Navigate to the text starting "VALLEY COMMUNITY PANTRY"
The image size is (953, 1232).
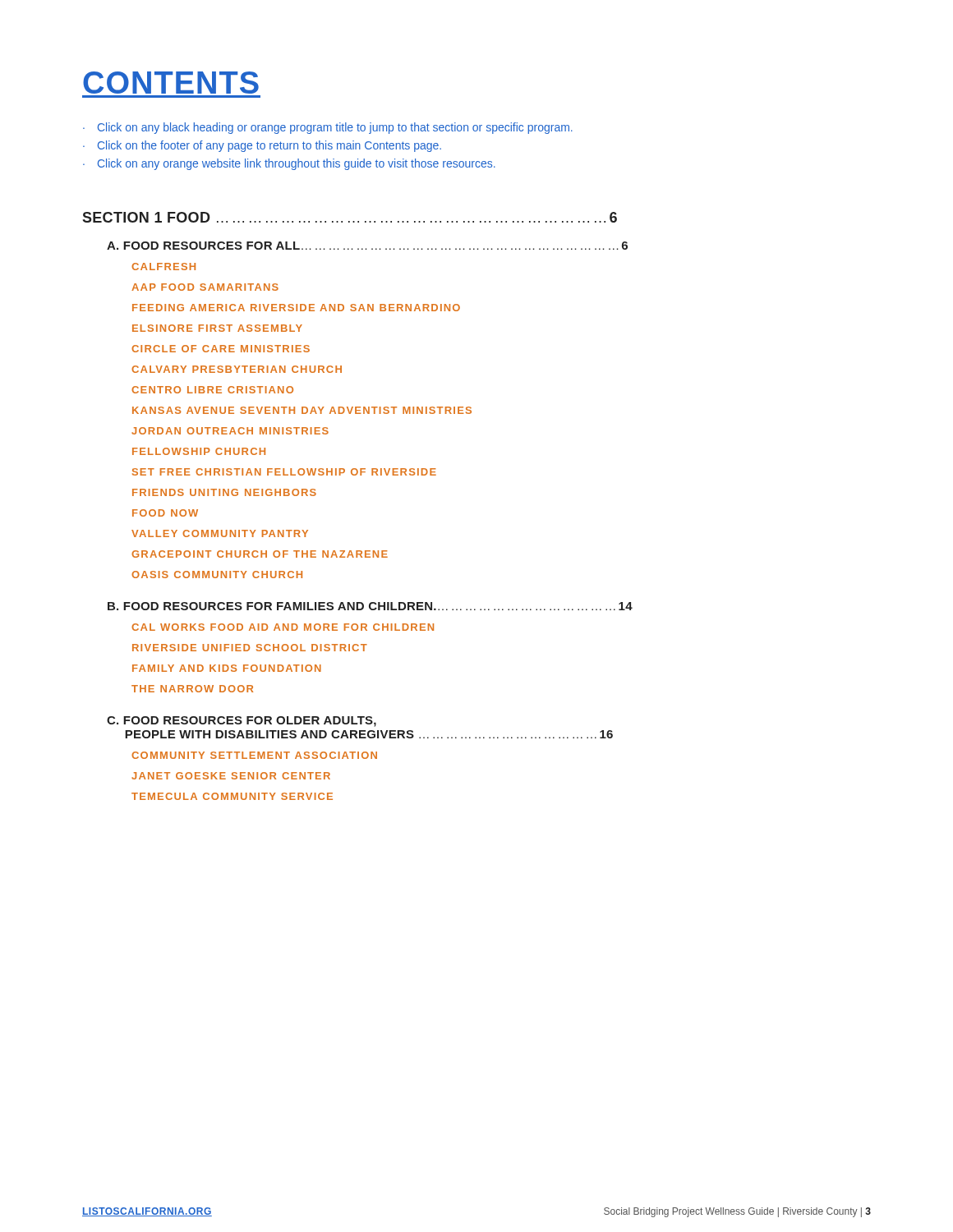point(220,533)
